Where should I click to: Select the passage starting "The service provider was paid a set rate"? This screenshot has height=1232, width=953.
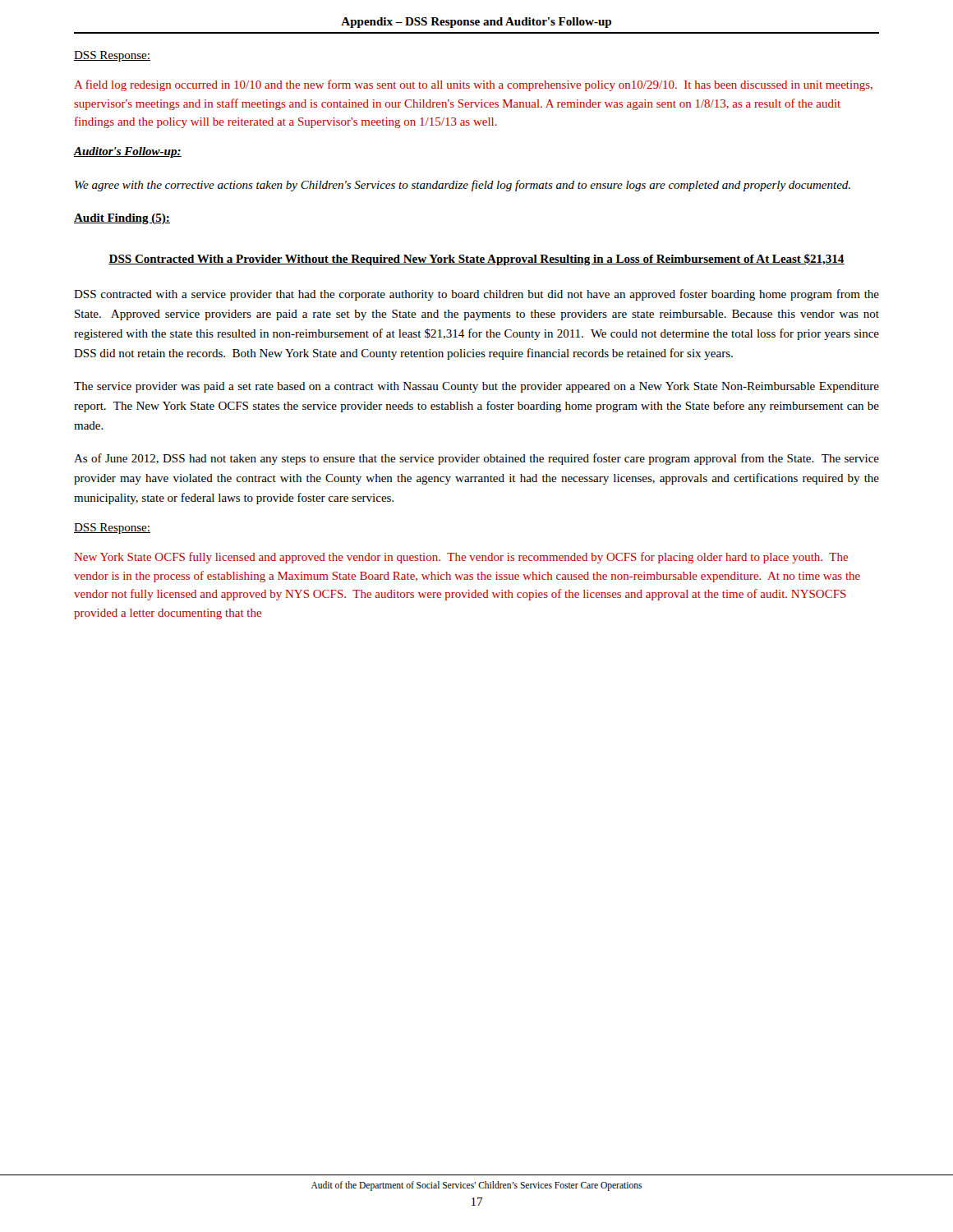click(x=476, y=406)
